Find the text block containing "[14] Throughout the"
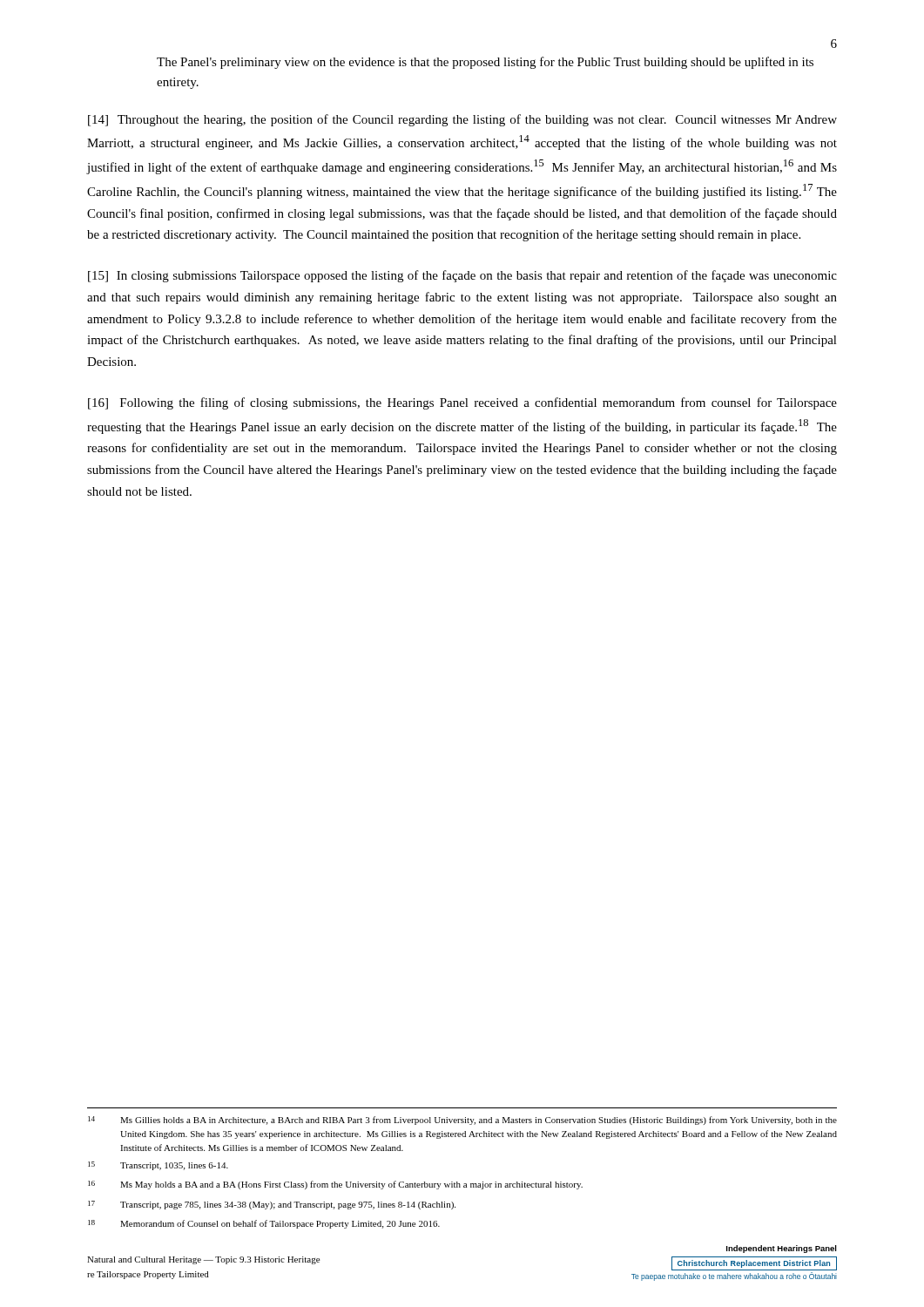The width and height of the screenshot is (924, 1307). [x=462, y=177]
